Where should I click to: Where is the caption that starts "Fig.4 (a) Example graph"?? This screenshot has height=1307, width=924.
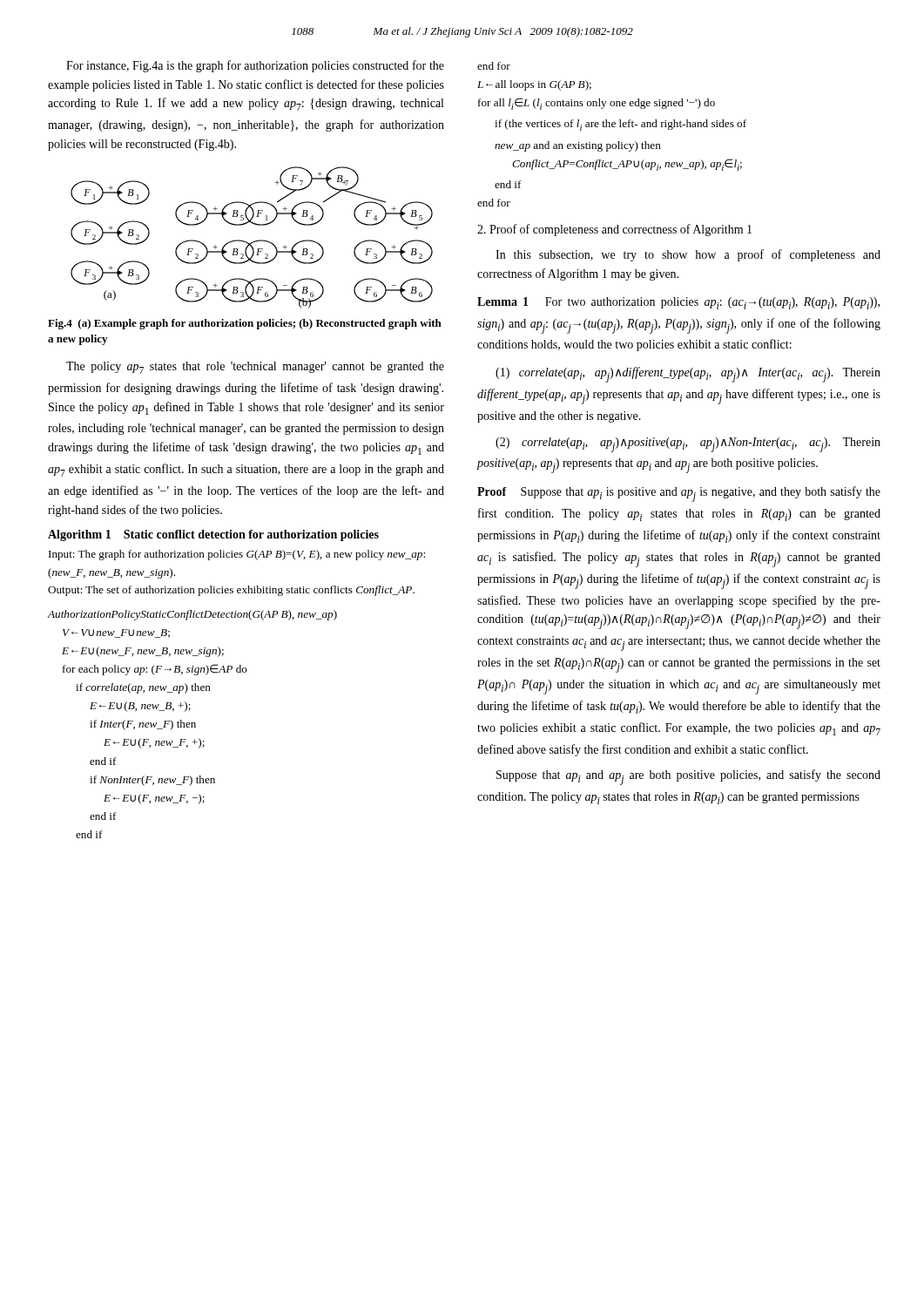[x=245, y=330]
